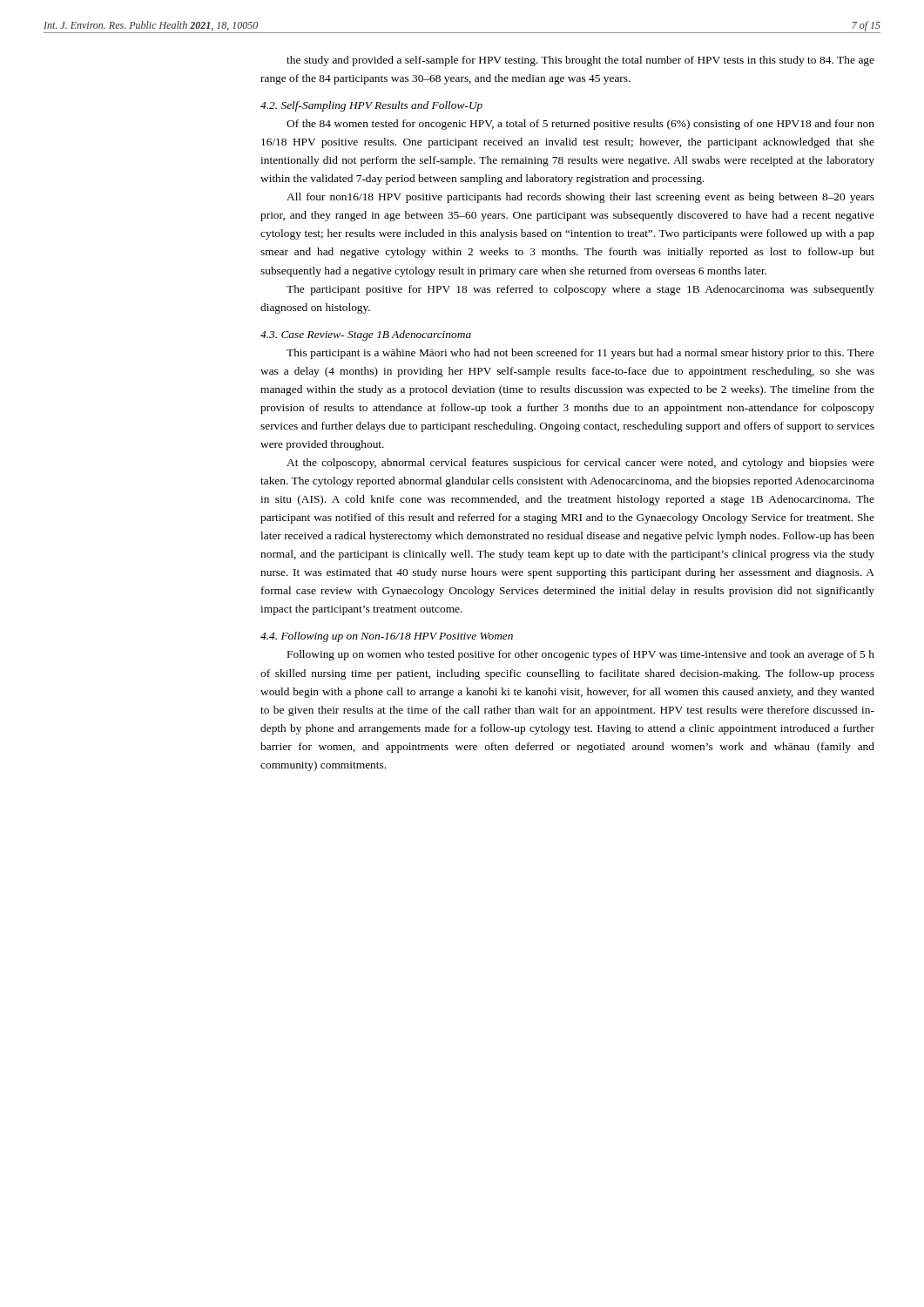The image size is (924, 1307).
Task: Click the passage that begins "Of the 84 women"
Action: [x=567, y=151]
